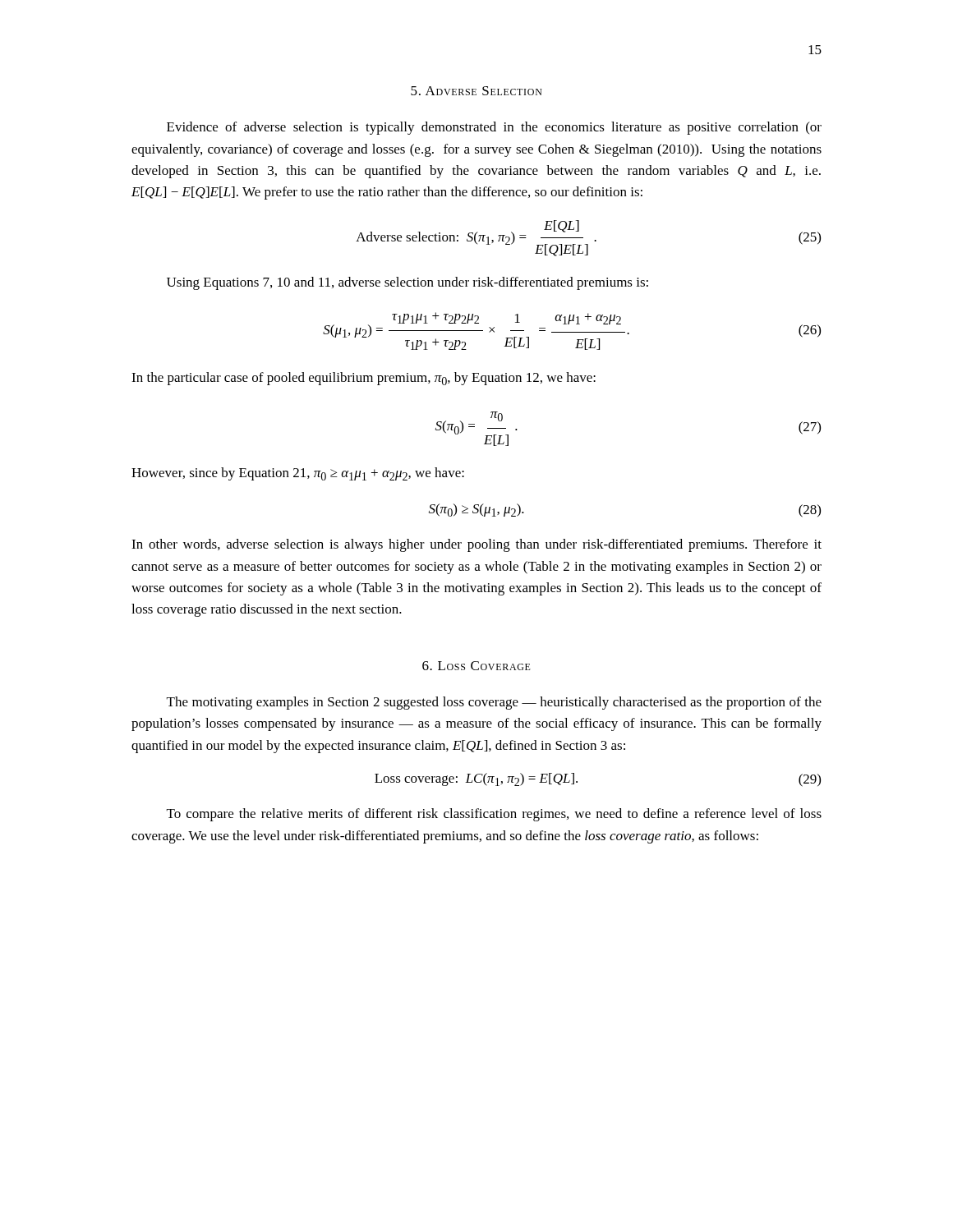Viewport: 953px width, 1232px height.
Task: Find the block starting "The motivating examples in Section 2 suggested loss"
Action: point(476,723)
